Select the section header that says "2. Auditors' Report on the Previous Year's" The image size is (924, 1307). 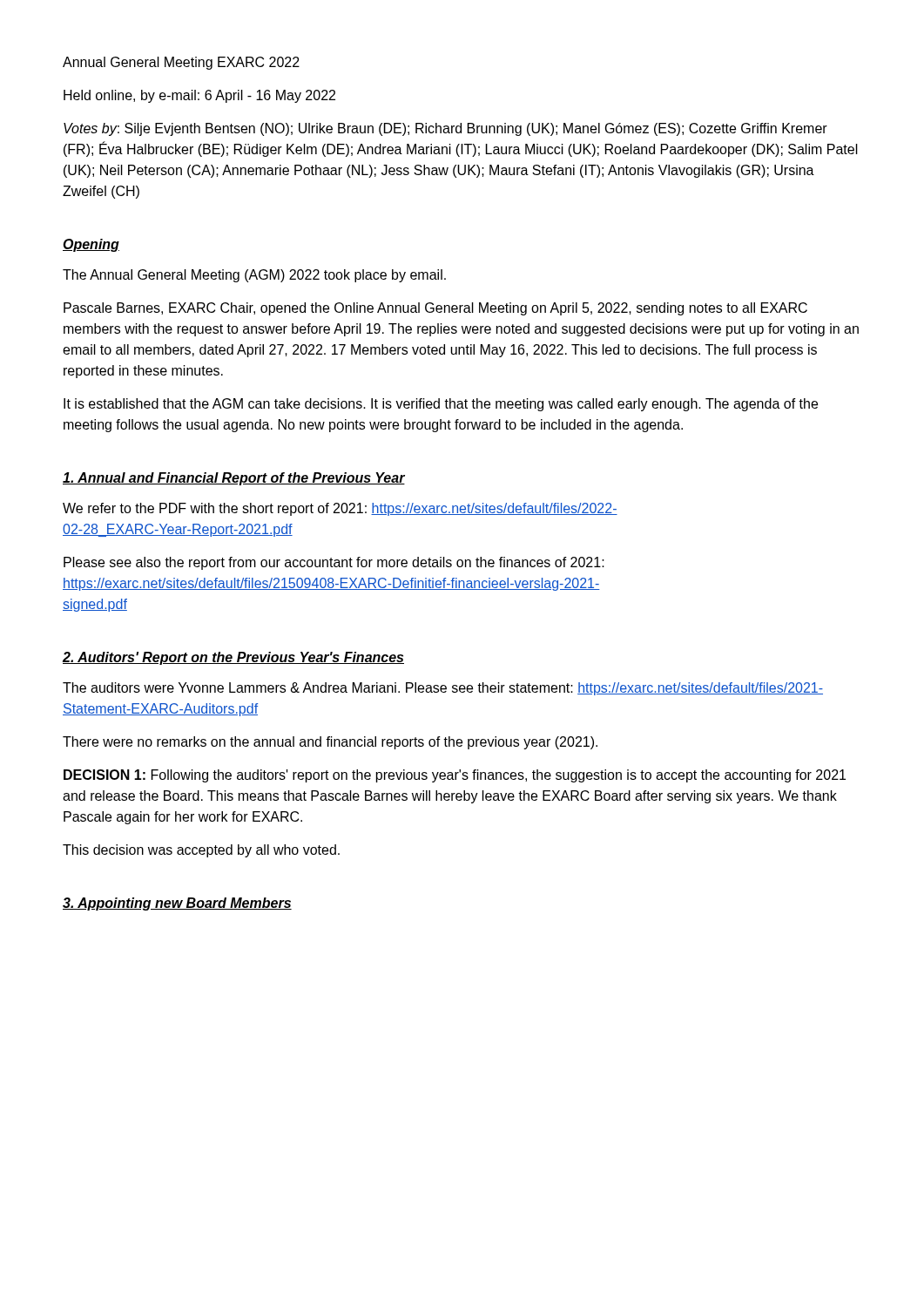coord(233,657)
